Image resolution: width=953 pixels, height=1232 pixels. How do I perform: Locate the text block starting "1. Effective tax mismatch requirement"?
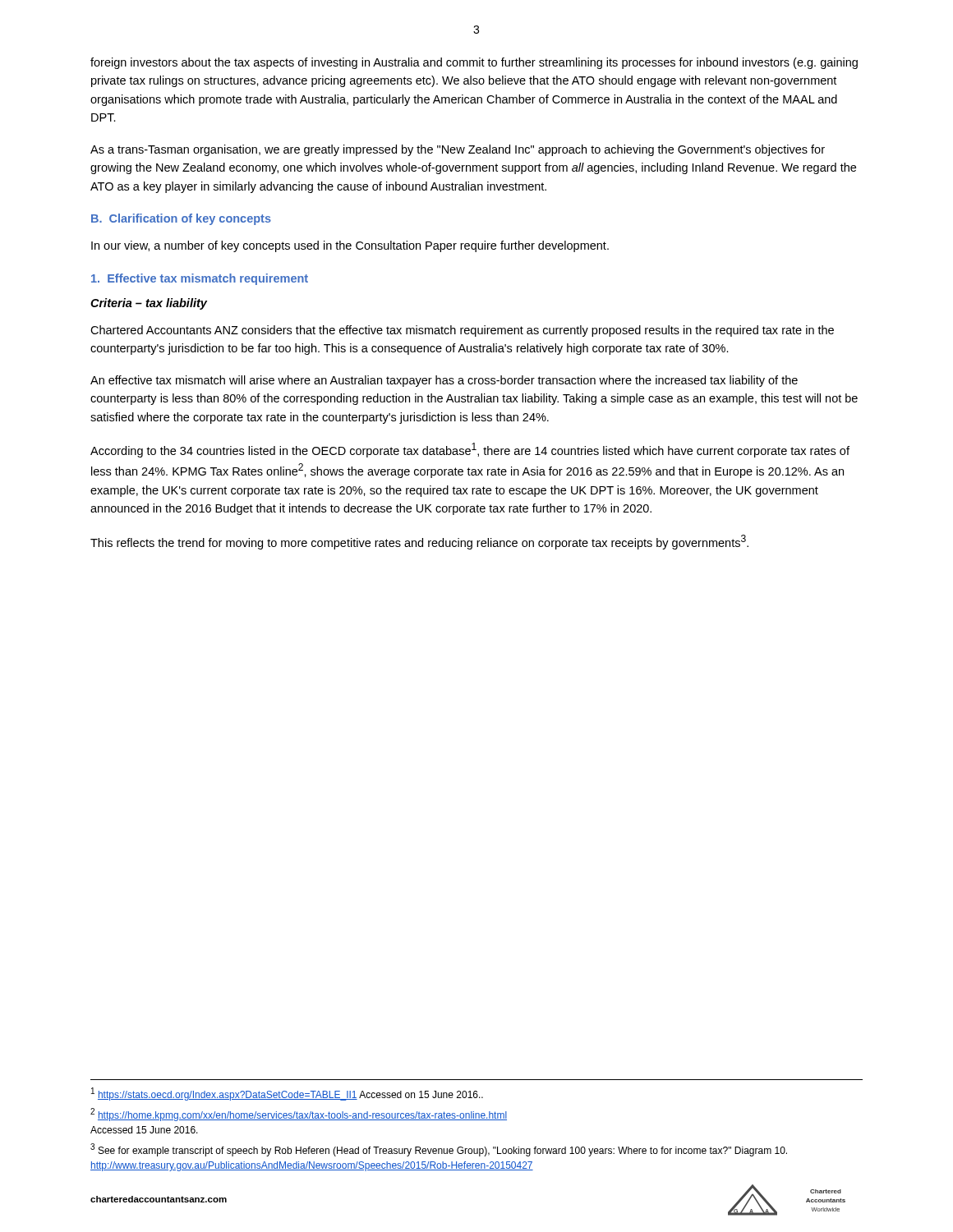pos(199,278)
